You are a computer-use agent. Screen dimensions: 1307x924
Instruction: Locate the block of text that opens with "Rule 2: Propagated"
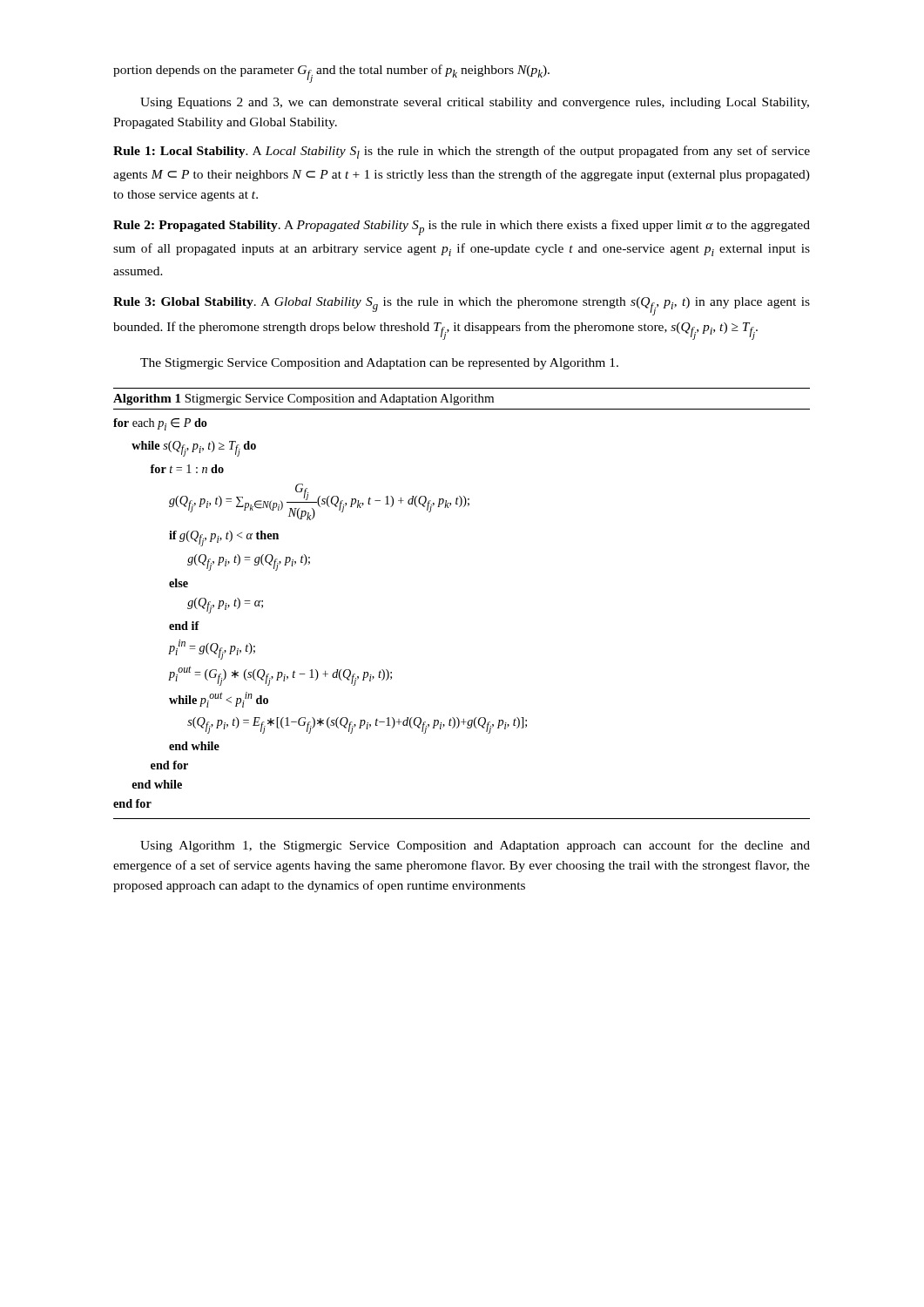click(462, 248)
